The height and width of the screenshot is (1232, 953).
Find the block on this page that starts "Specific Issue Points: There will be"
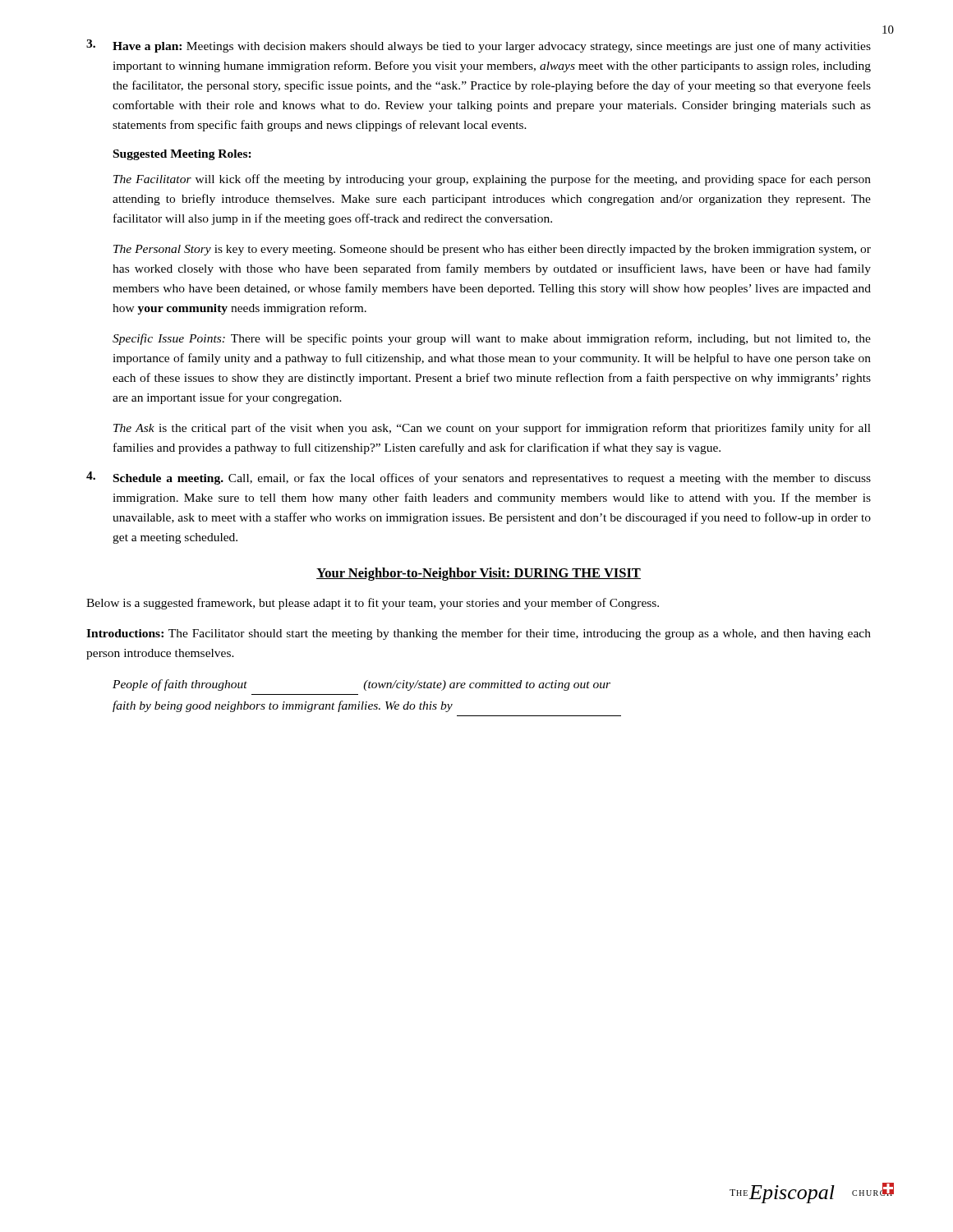492,368
